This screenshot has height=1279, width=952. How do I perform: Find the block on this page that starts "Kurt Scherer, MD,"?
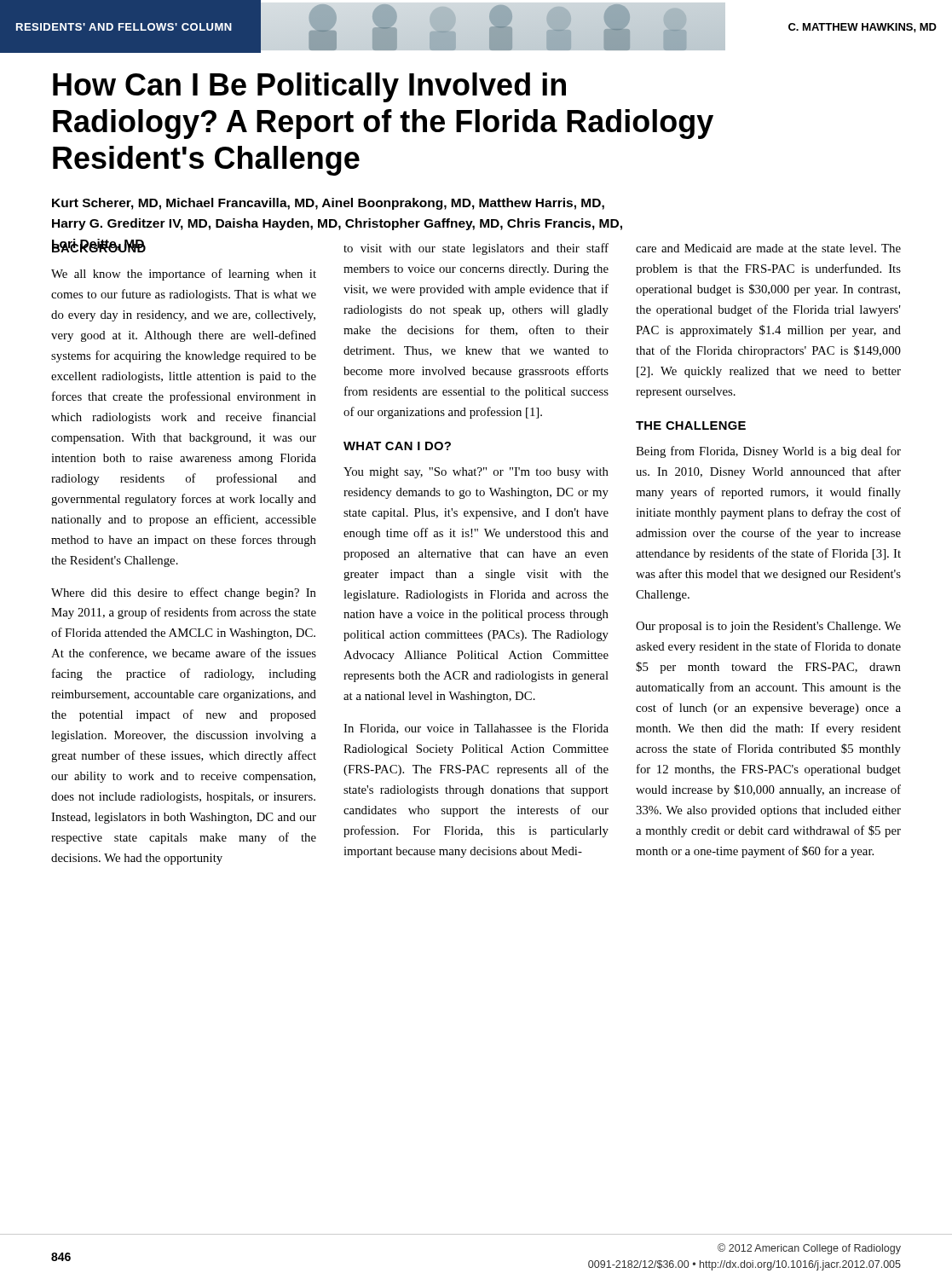(337, 223)
